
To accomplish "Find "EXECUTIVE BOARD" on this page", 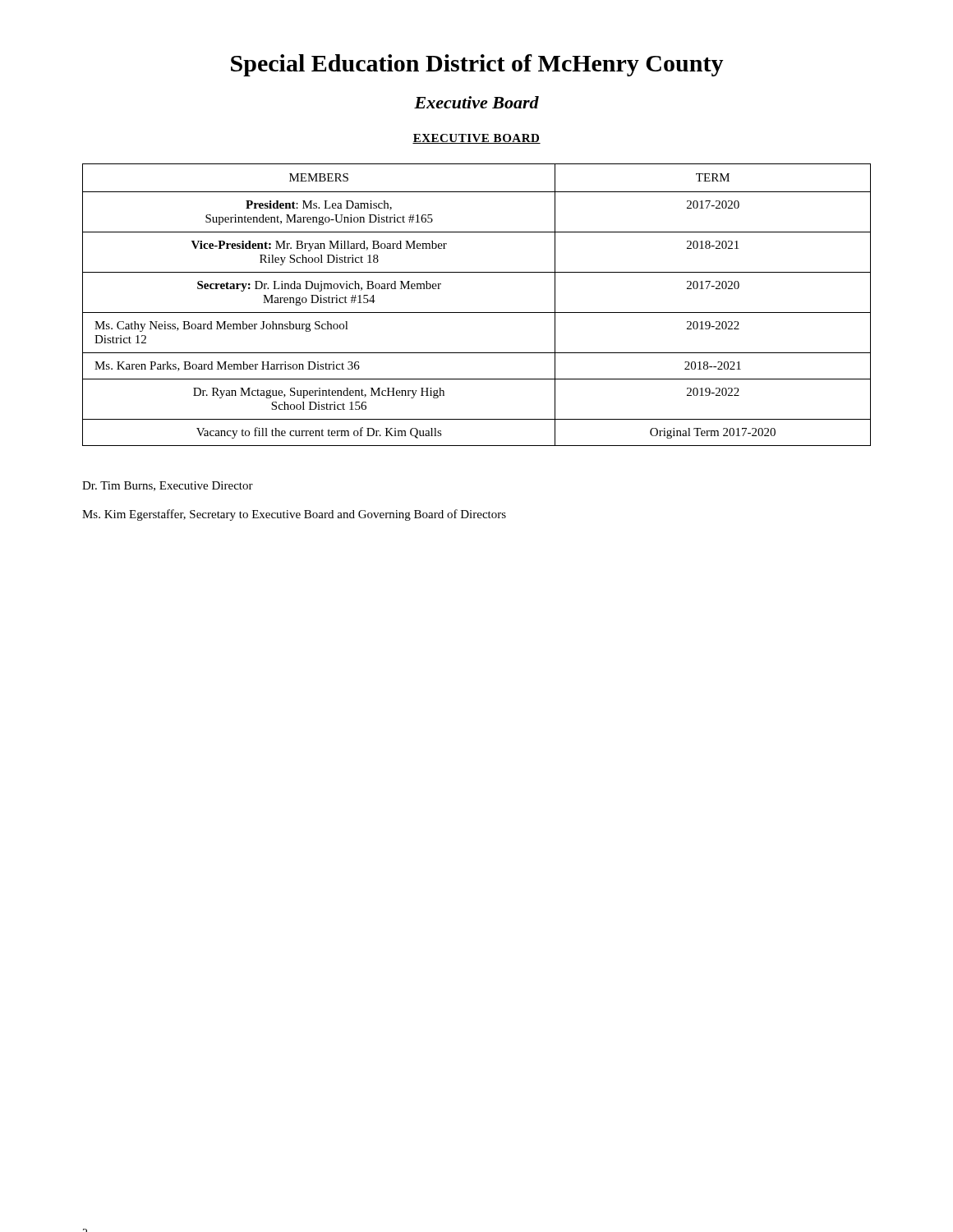I will [x=476, y=138].
